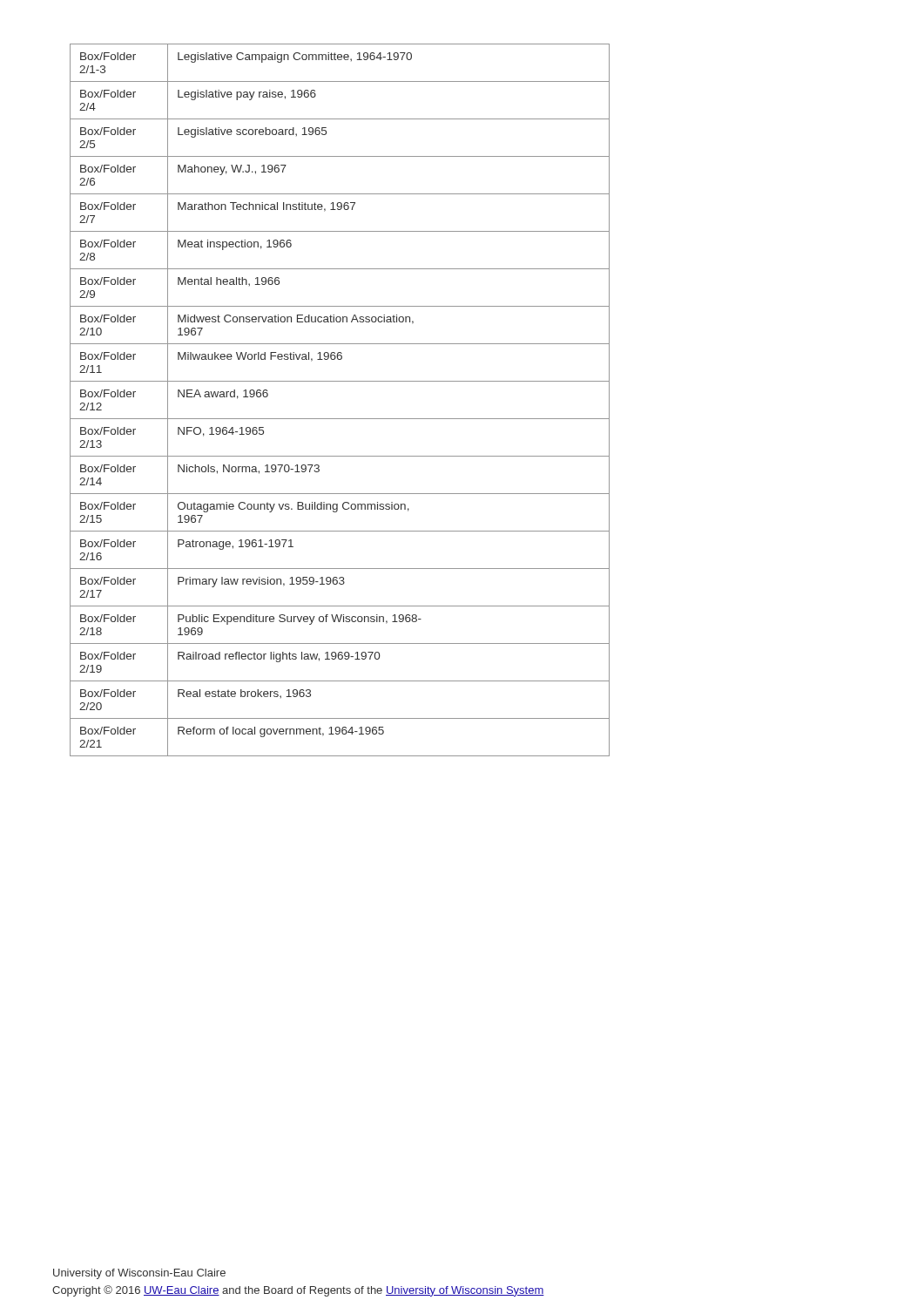Find a table
Image resolution: width=924 pixels, height=1307 pixels.
tap(462, 400)
